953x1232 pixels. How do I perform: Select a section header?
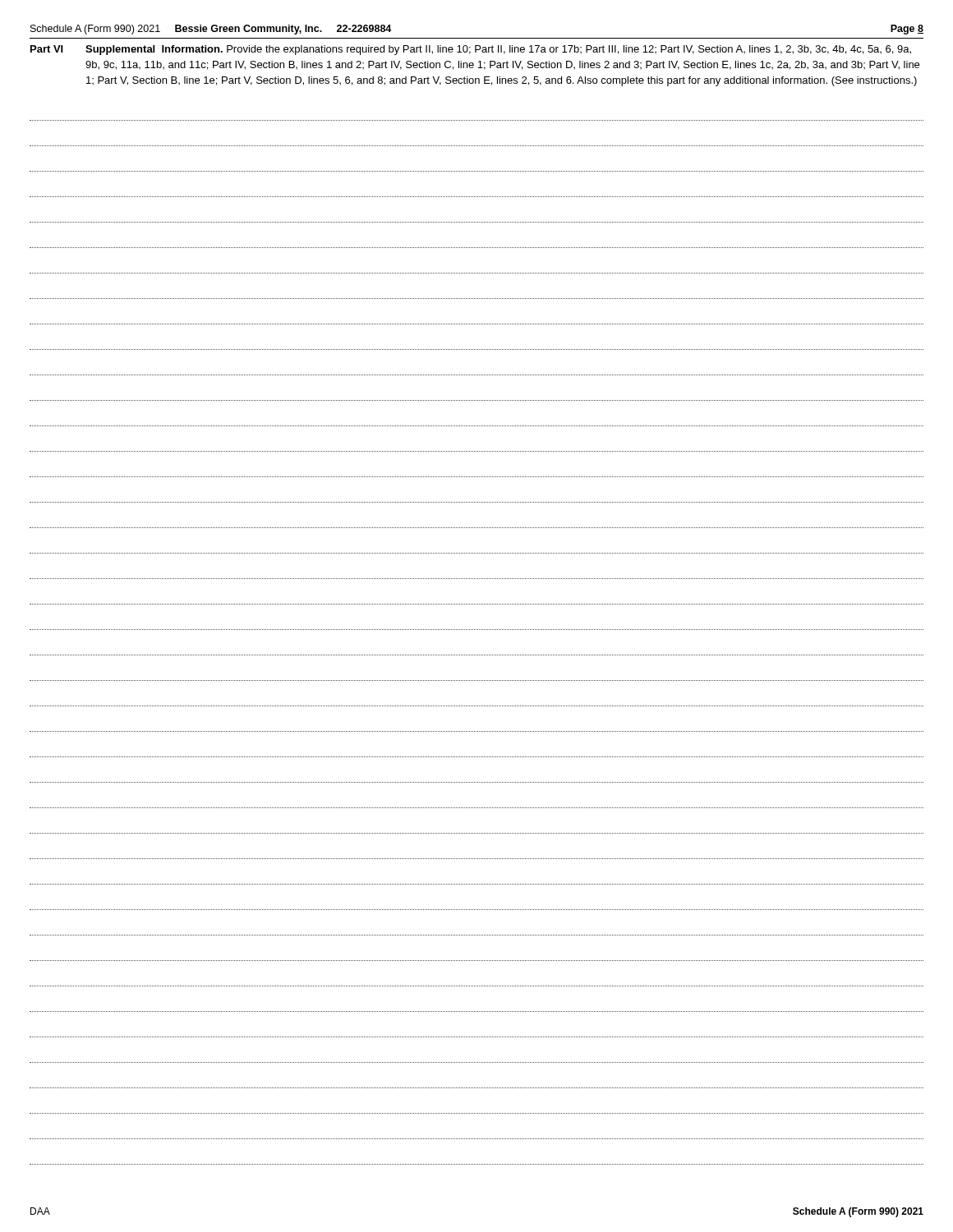click(x=46, y=49)
